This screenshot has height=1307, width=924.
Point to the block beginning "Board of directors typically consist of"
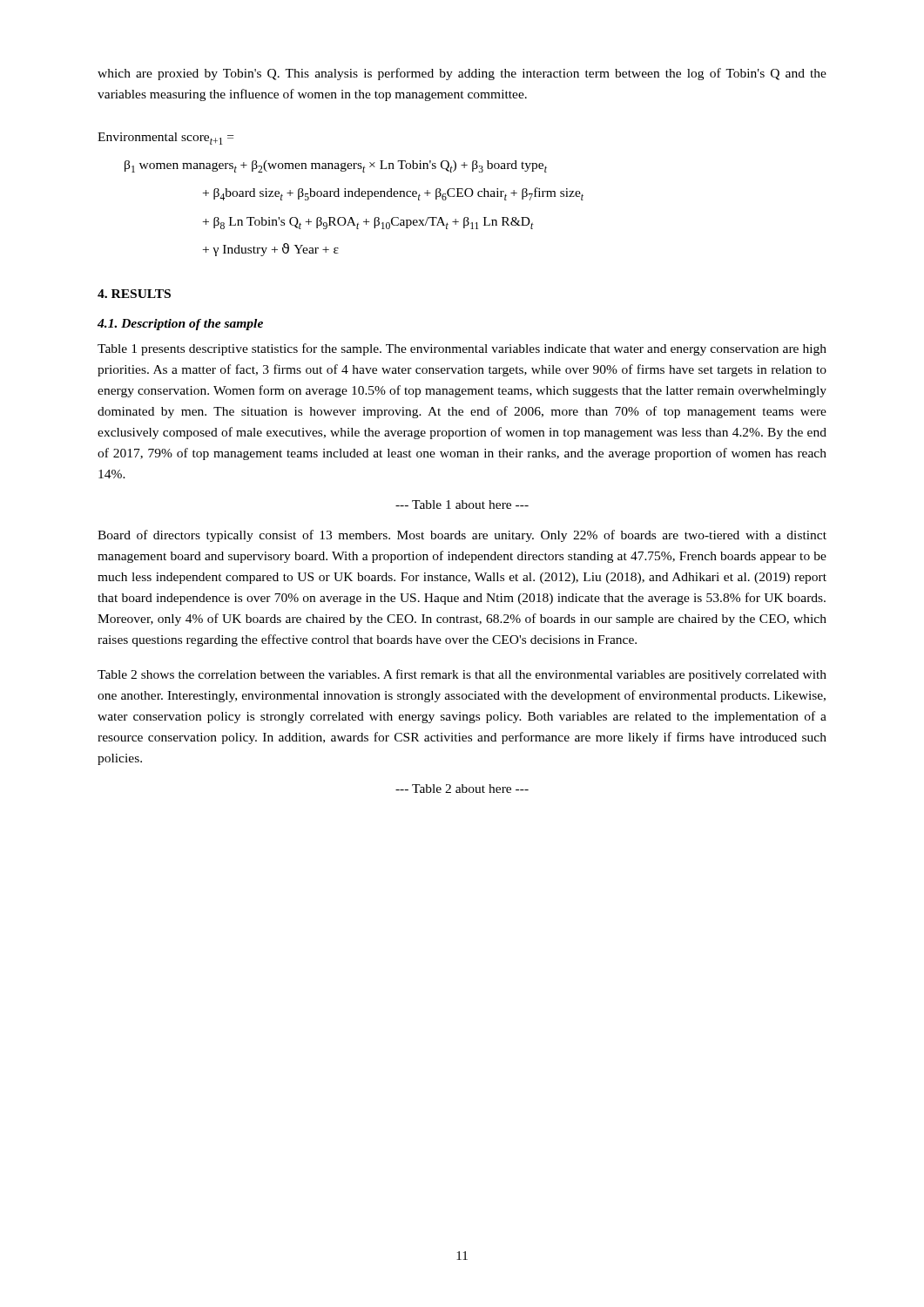coord(462,587)
